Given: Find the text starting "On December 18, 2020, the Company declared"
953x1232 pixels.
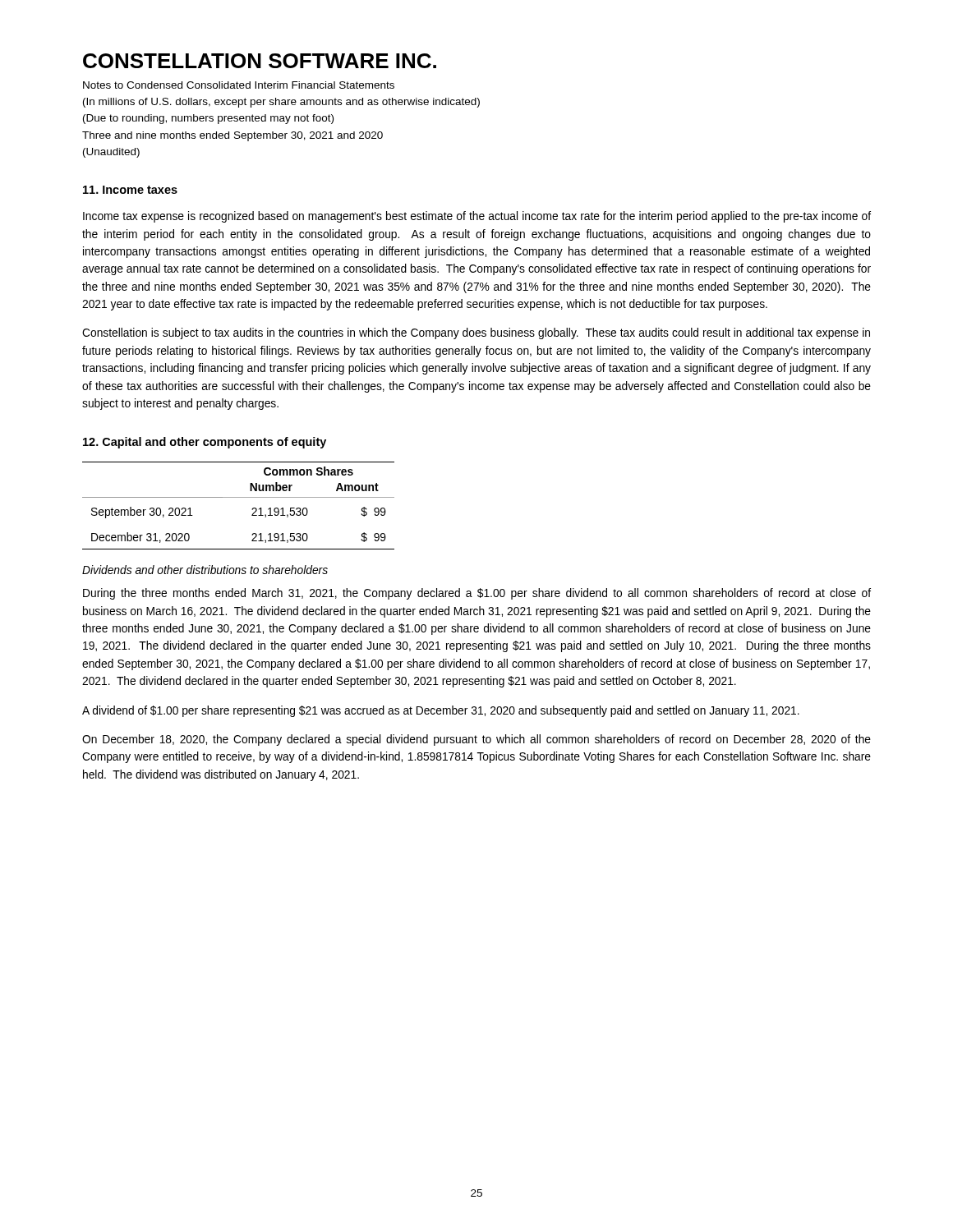Looking at the screenshot, I should click(x=476, y=757).
